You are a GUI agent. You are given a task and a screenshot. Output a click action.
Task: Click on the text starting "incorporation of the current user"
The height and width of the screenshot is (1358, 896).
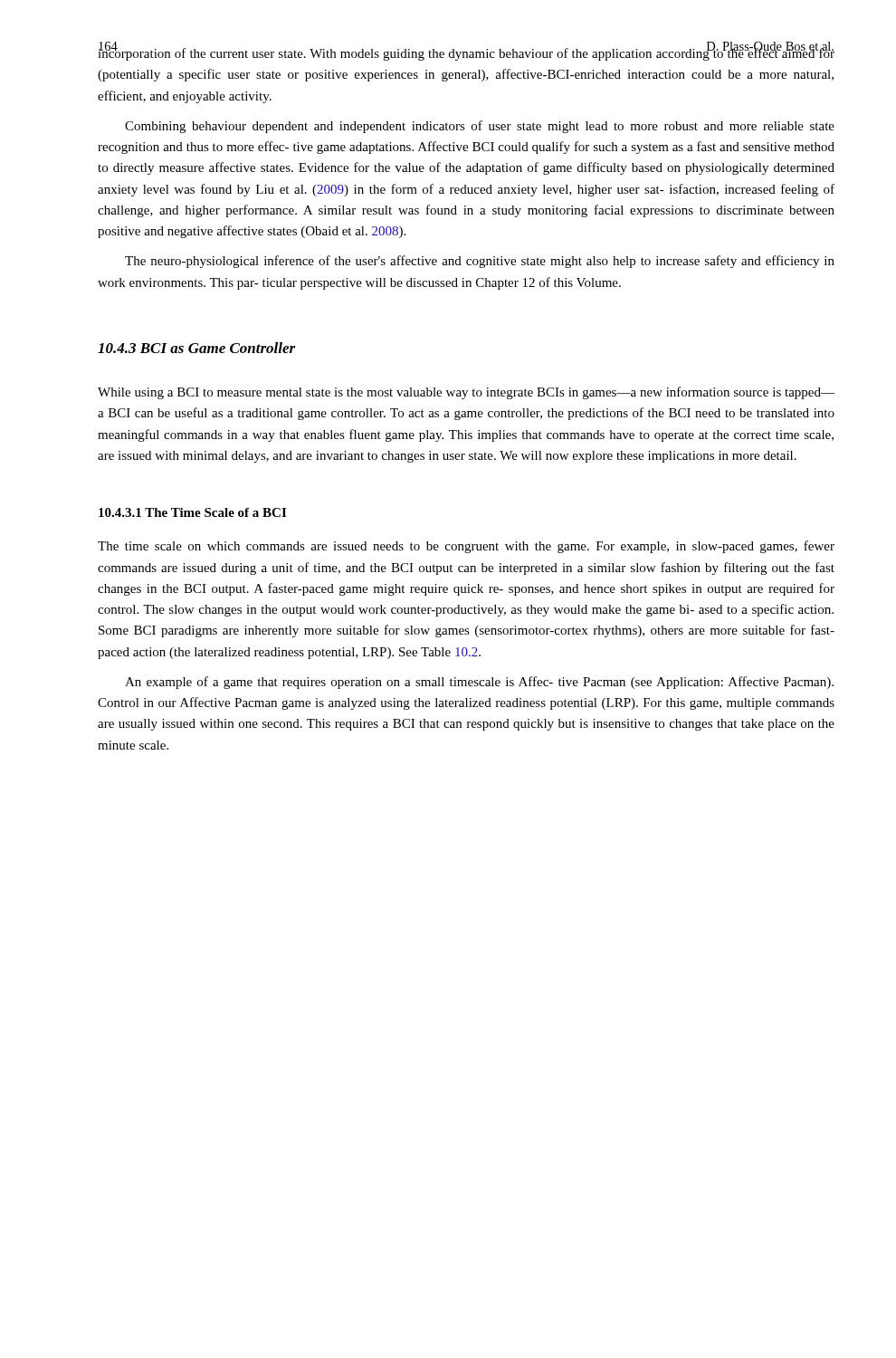[x=466, y=75]
